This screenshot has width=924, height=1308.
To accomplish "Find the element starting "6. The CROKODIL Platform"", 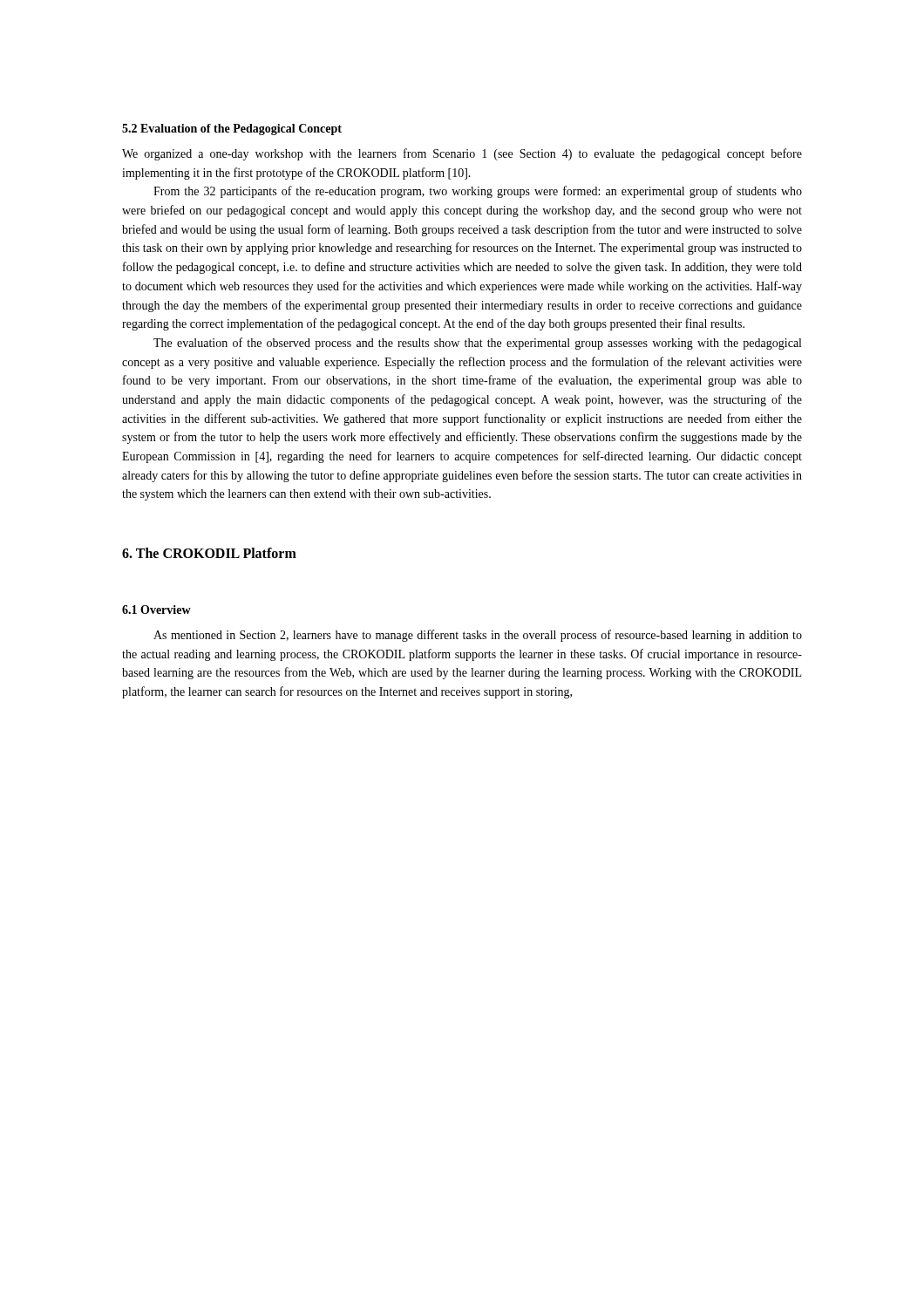I will tap(209, 553).
